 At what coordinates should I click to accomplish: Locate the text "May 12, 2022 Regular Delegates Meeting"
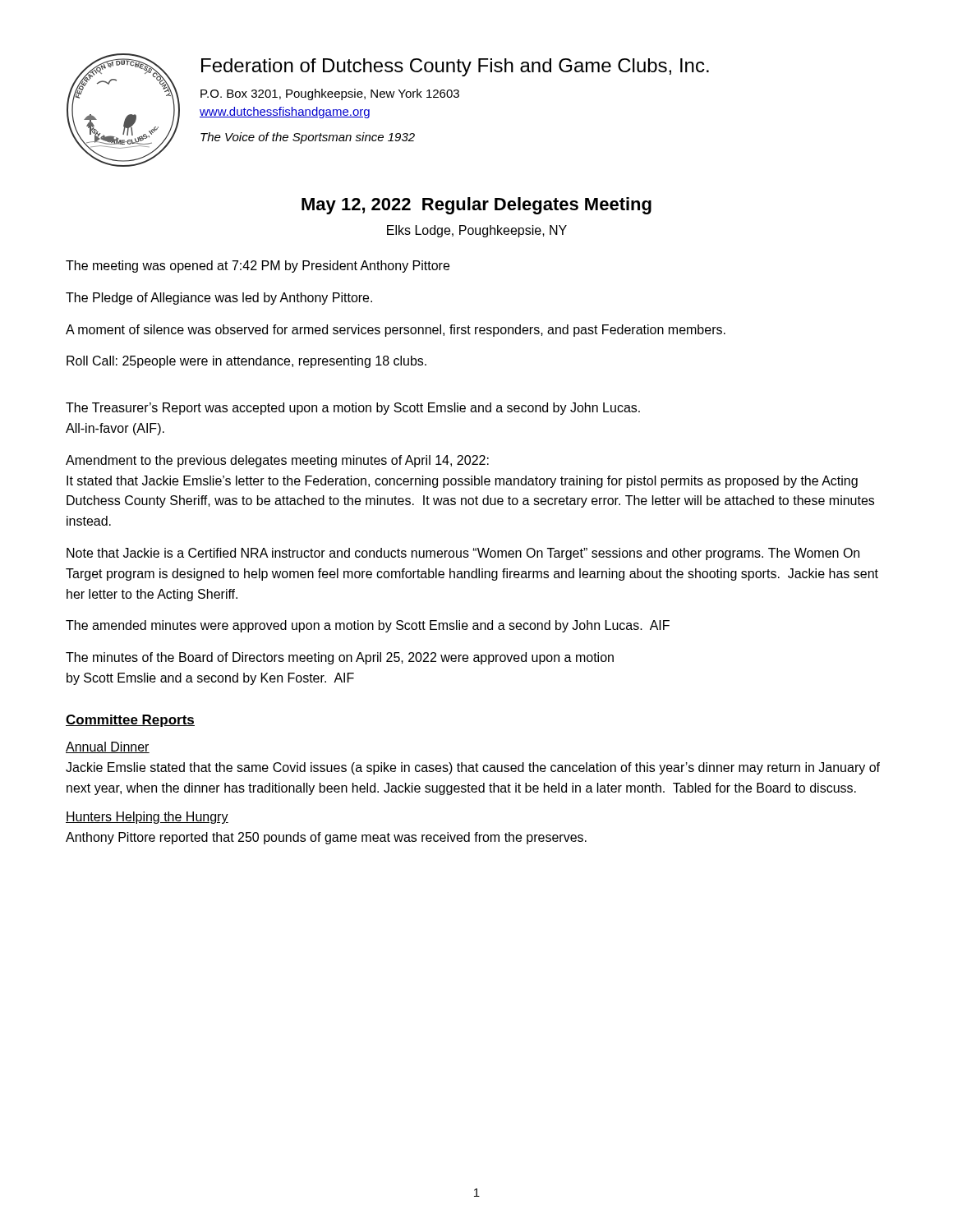tap(476, 204)
